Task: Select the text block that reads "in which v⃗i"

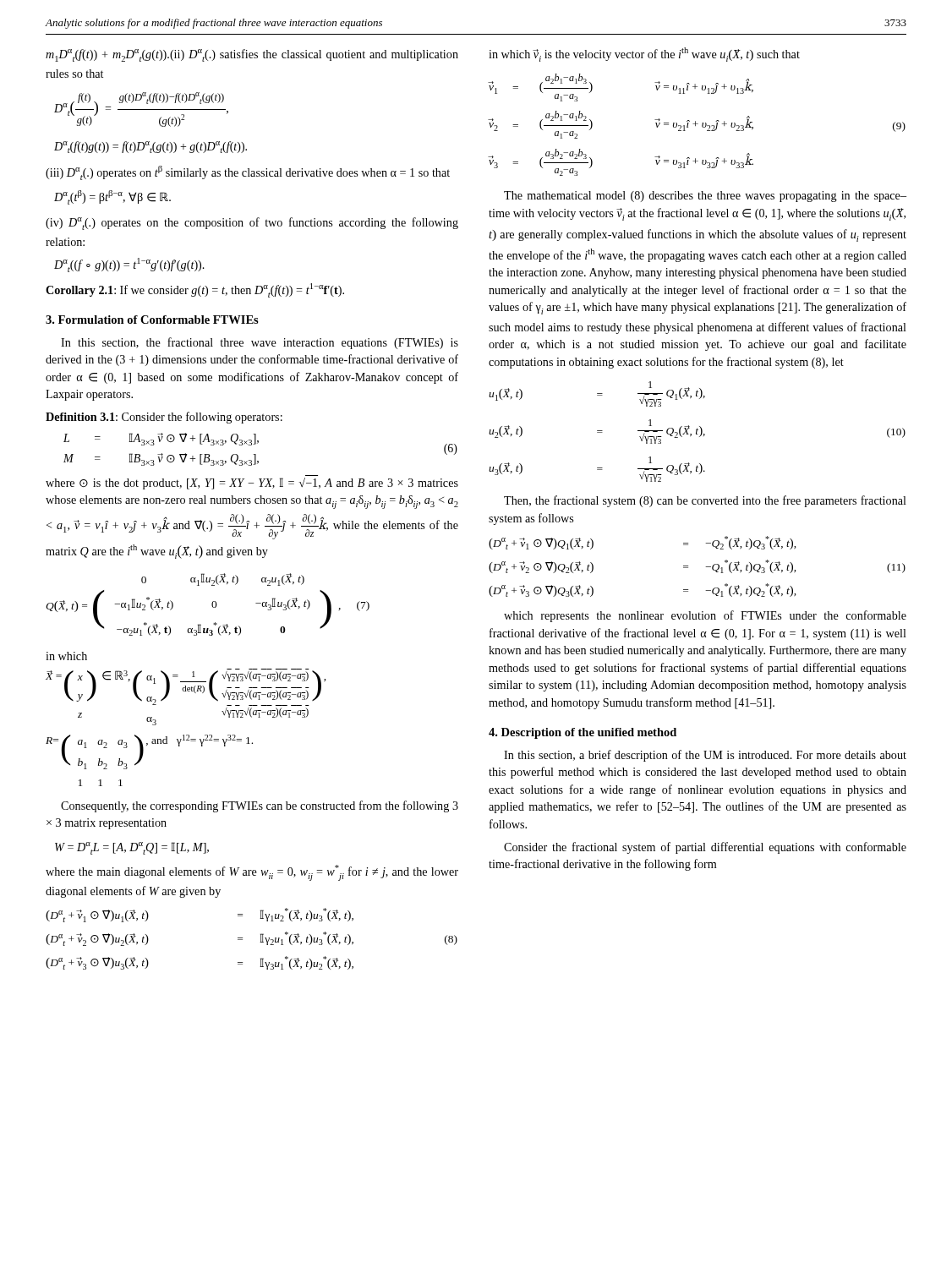Action: coord(697,55)
